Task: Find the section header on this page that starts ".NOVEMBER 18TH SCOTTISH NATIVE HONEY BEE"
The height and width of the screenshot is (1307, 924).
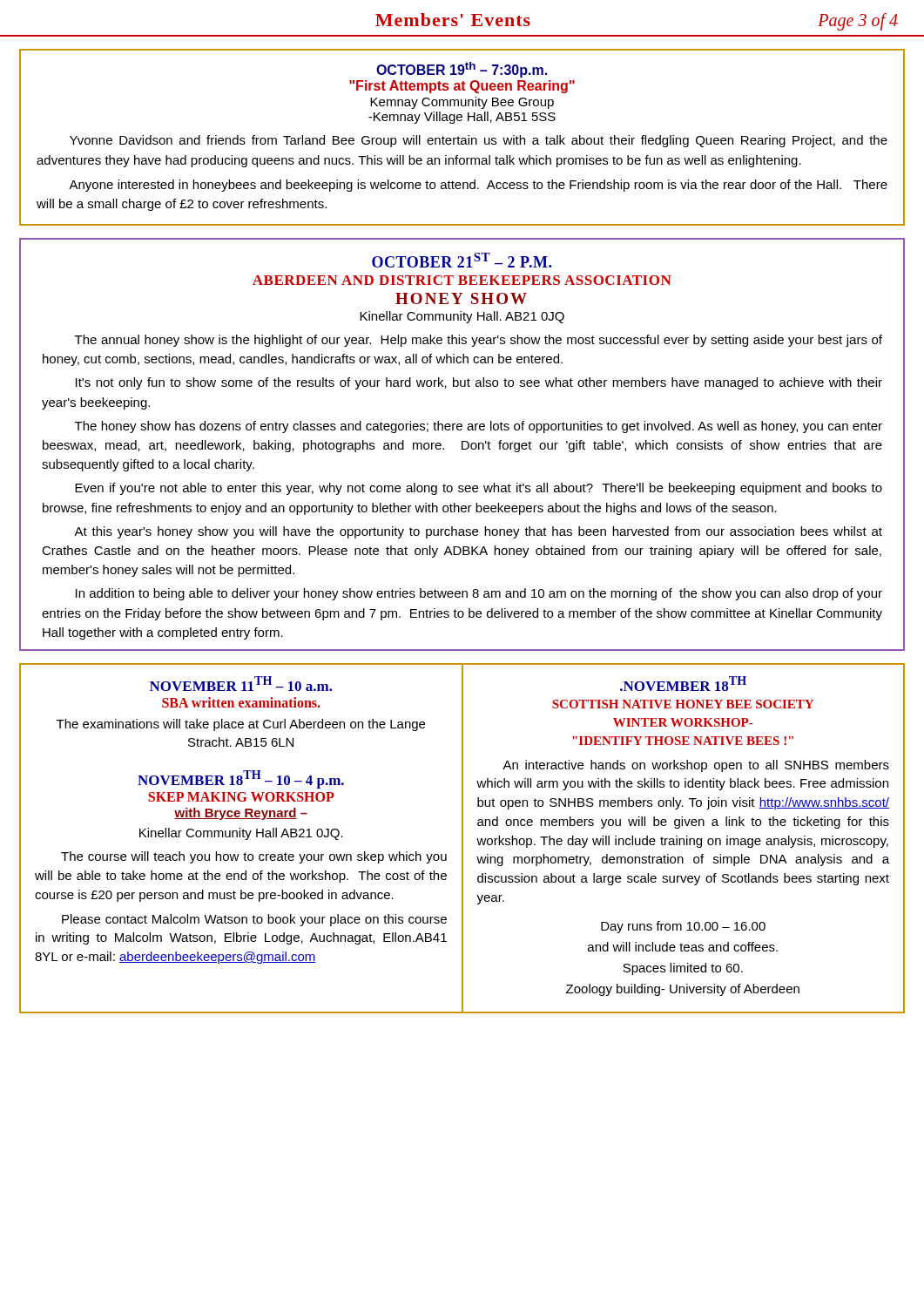Action: (x=683, y=712)
